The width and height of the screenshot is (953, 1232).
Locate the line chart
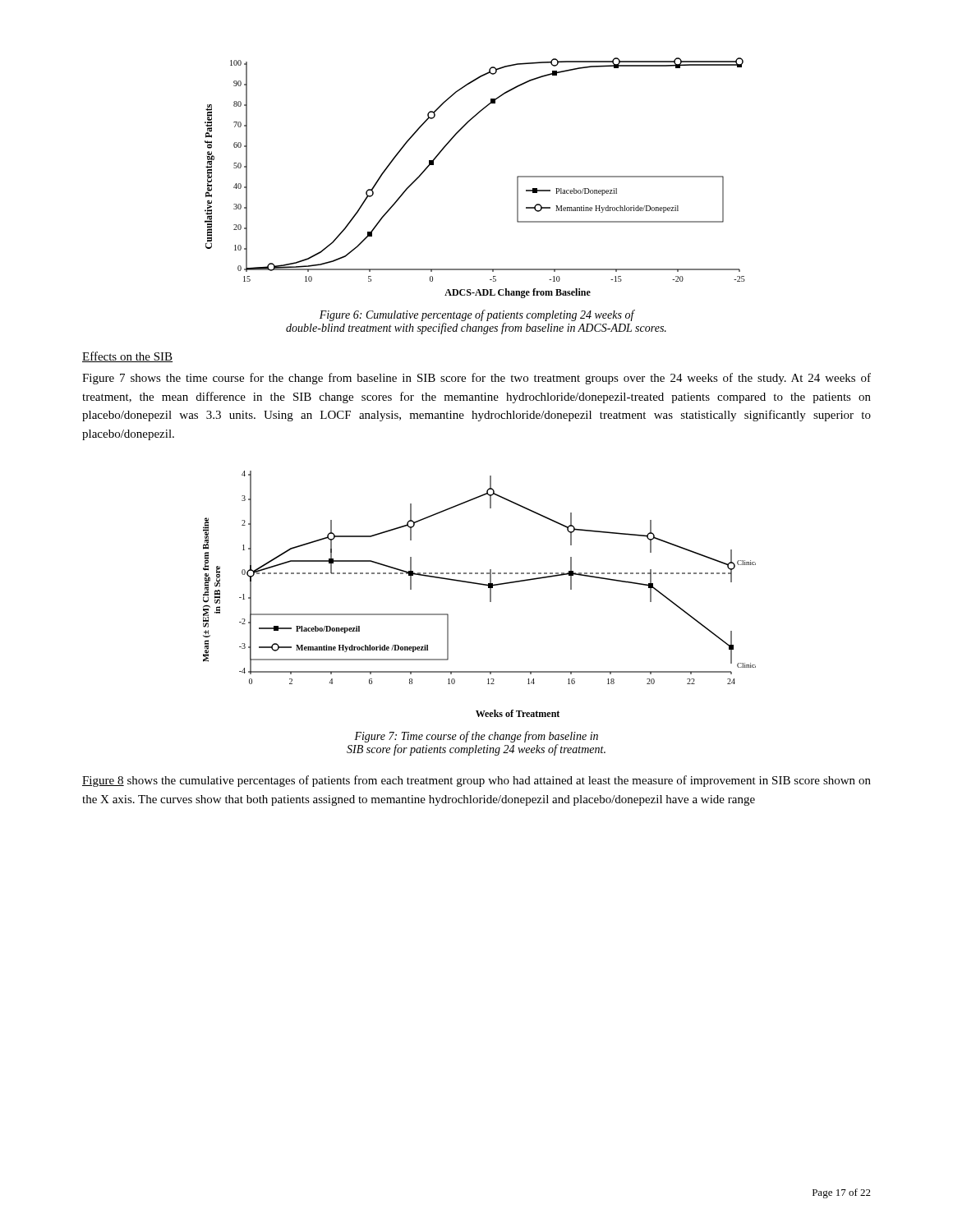click(476, 590)
